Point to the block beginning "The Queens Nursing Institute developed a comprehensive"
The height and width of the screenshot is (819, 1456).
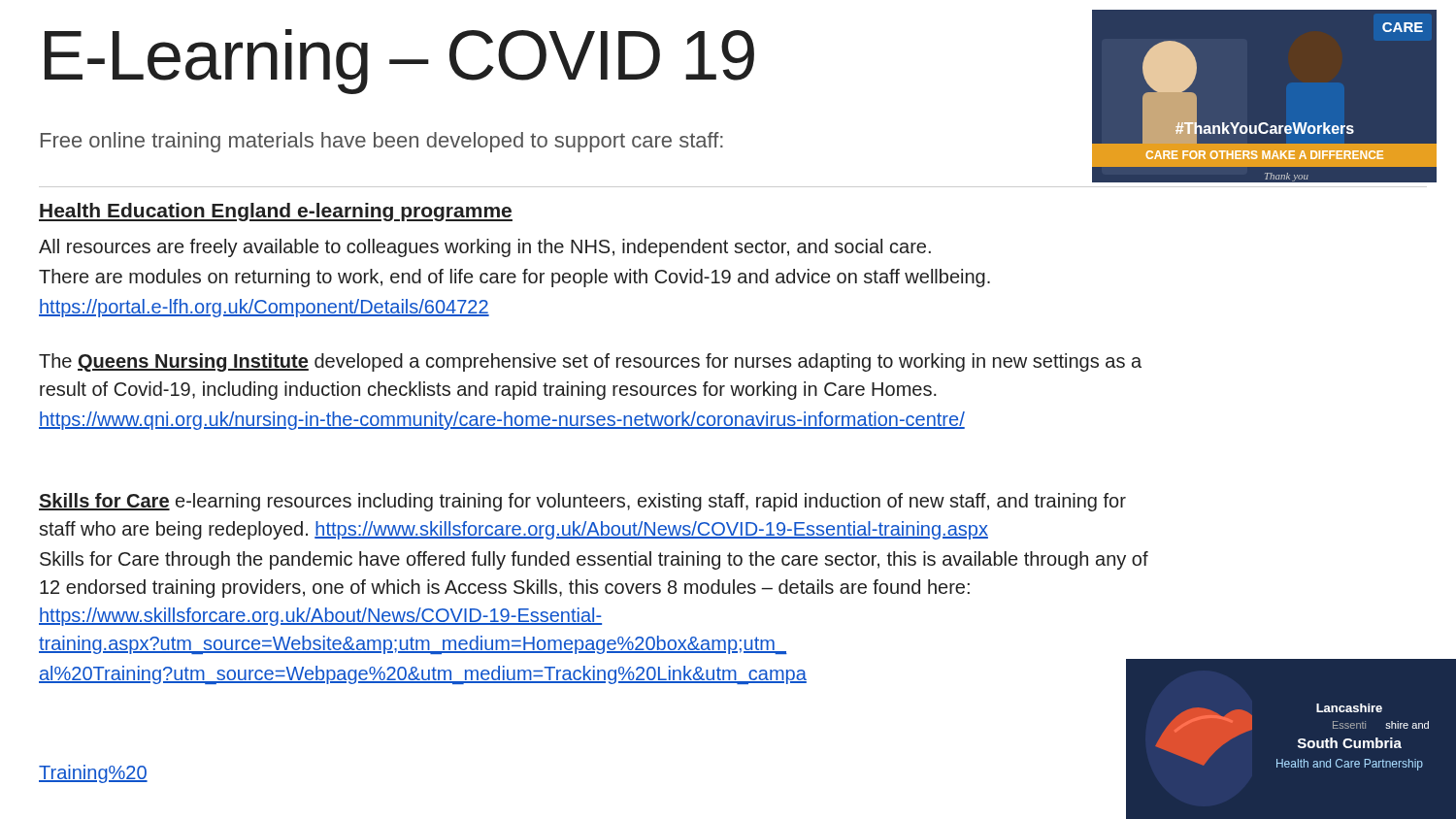click(612, 391)
